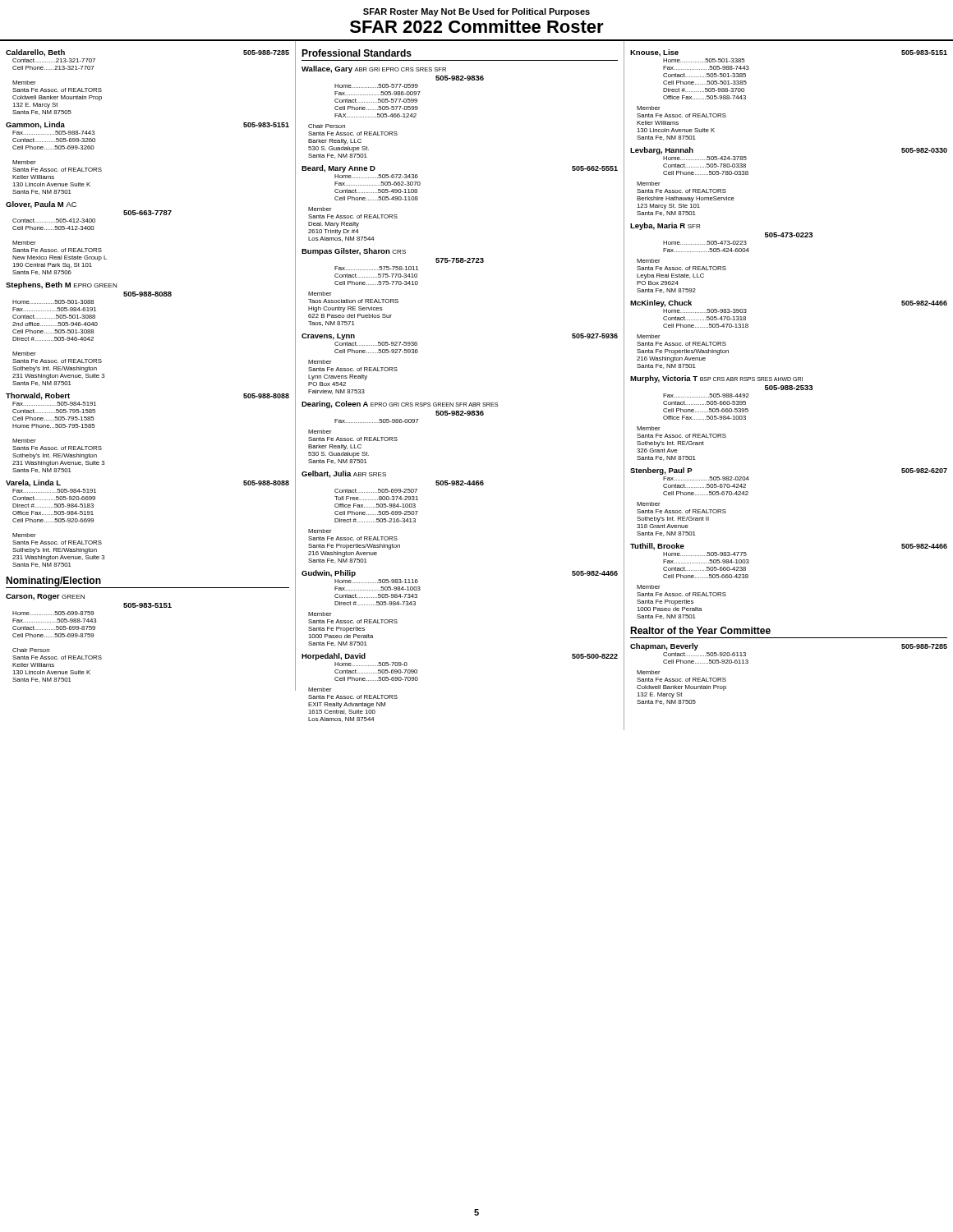The image size is (953, 1232).
Task: Find the text containing "Fax....................505-988-4492 Contact............505-660-5395 Cell Phone........505-660-5395 Office Fax........505-984-1003"
Action: (706, 407)
